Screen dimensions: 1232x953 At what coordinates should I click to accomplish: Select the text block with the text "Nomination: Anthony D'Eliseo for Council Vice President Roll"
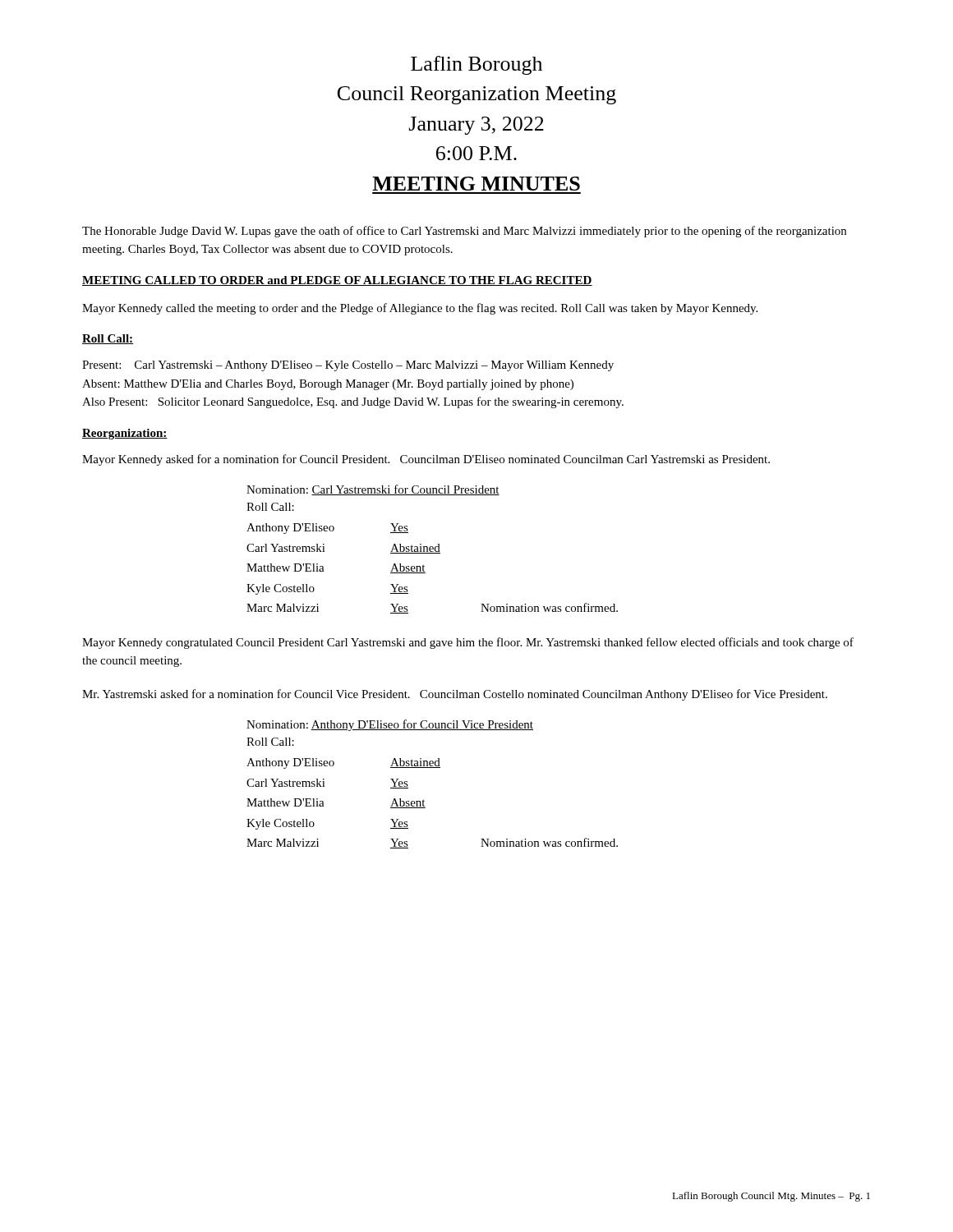pos(390,725)
